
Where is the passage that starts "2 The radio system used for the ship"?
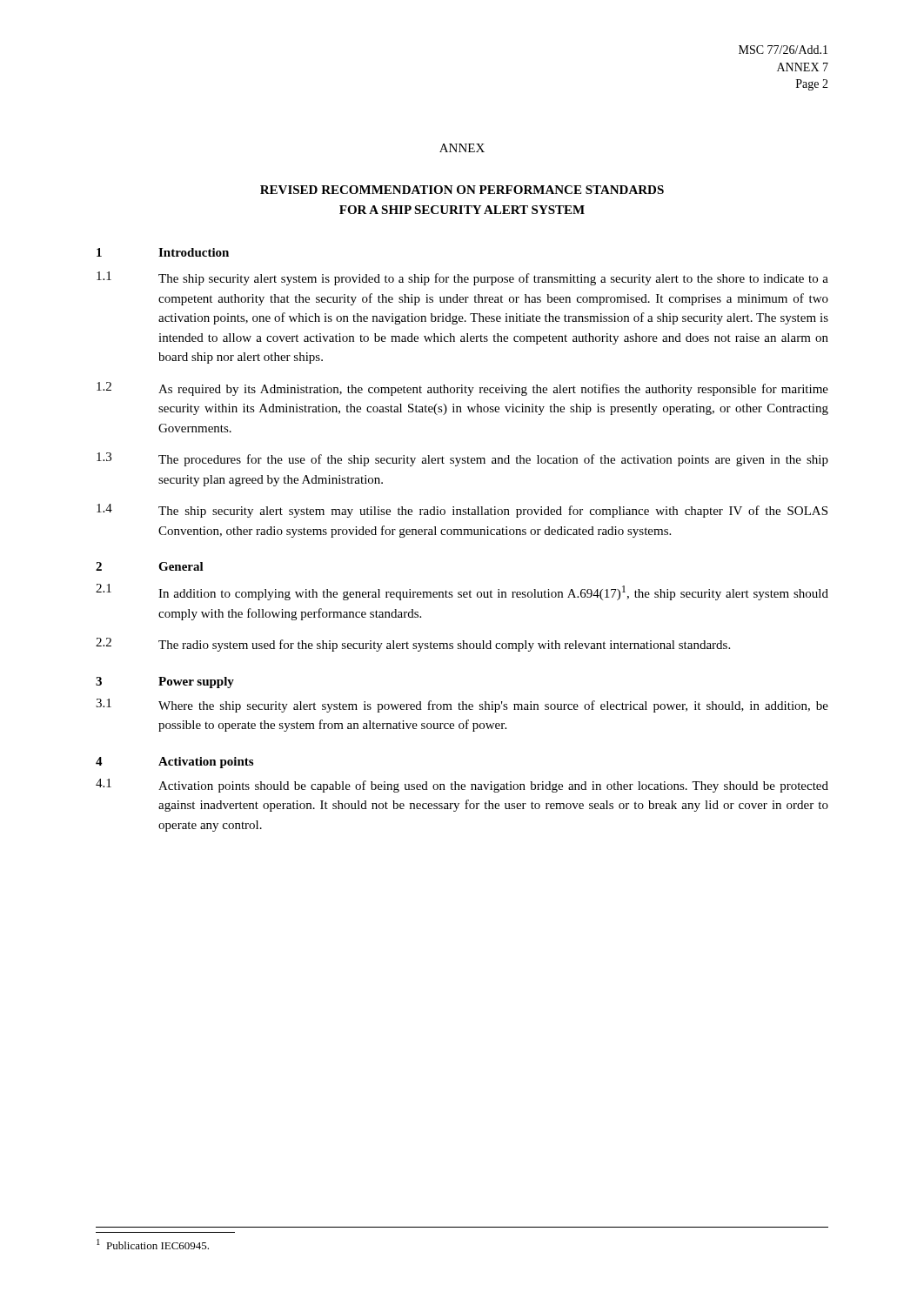(x=462, y=645)
